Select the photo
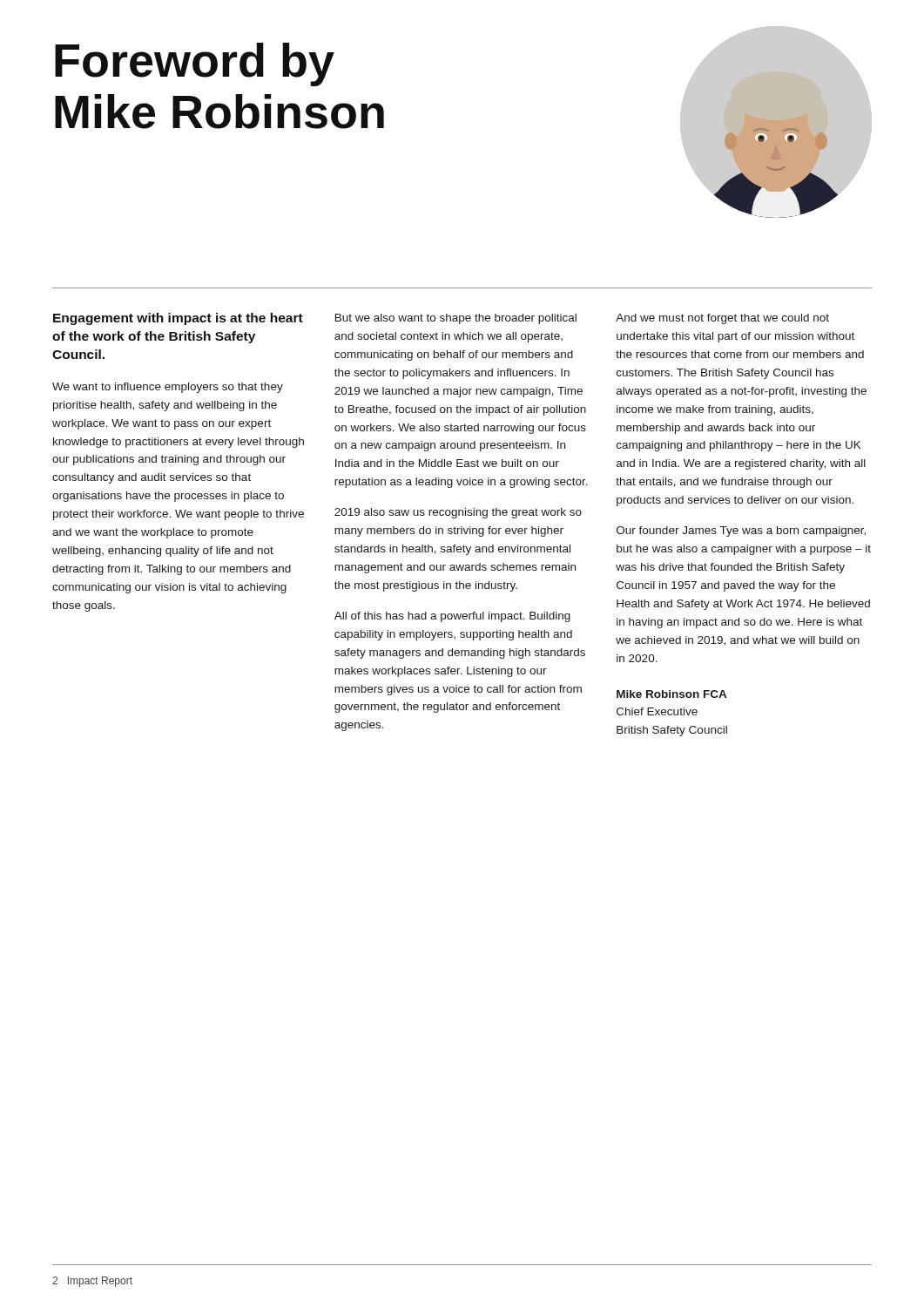Viewport: 924px width, 1307px height. point(776,122)
